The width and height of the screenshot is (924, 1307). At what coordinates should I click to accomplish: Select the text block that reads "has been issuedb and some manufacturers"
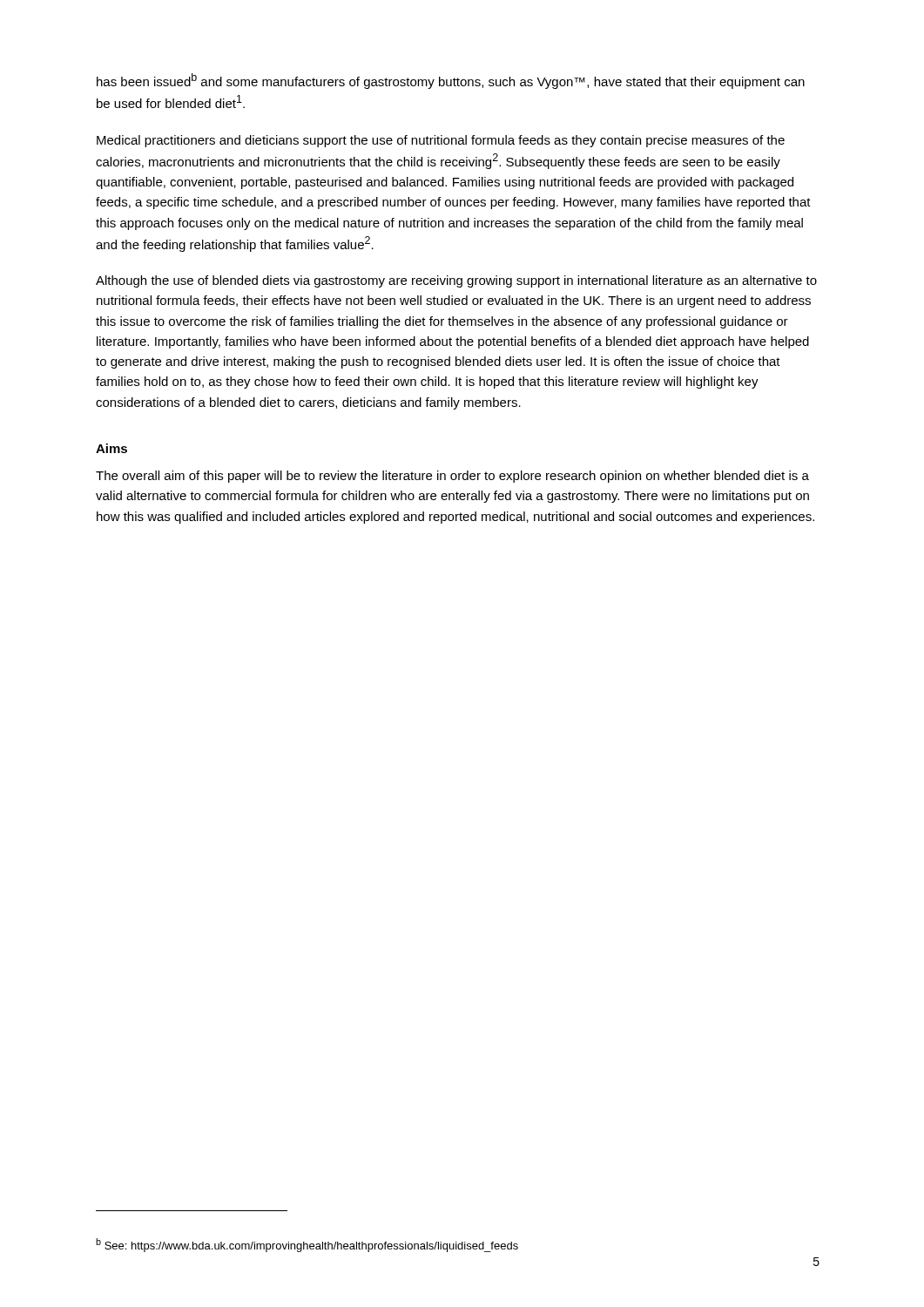(x=450, y=91)
